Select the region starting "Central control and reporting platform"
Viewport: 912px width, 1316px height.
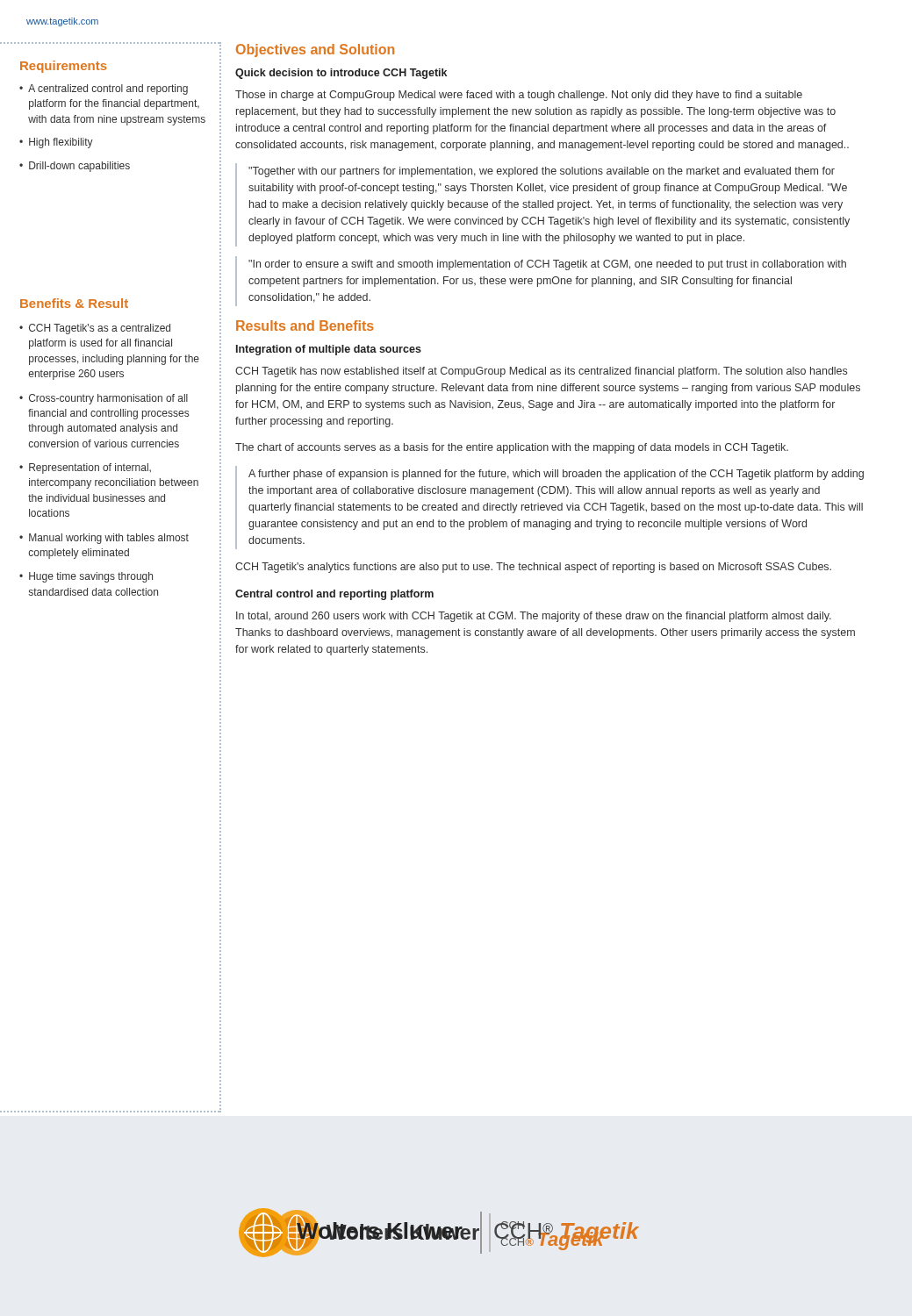pos(335,594)
